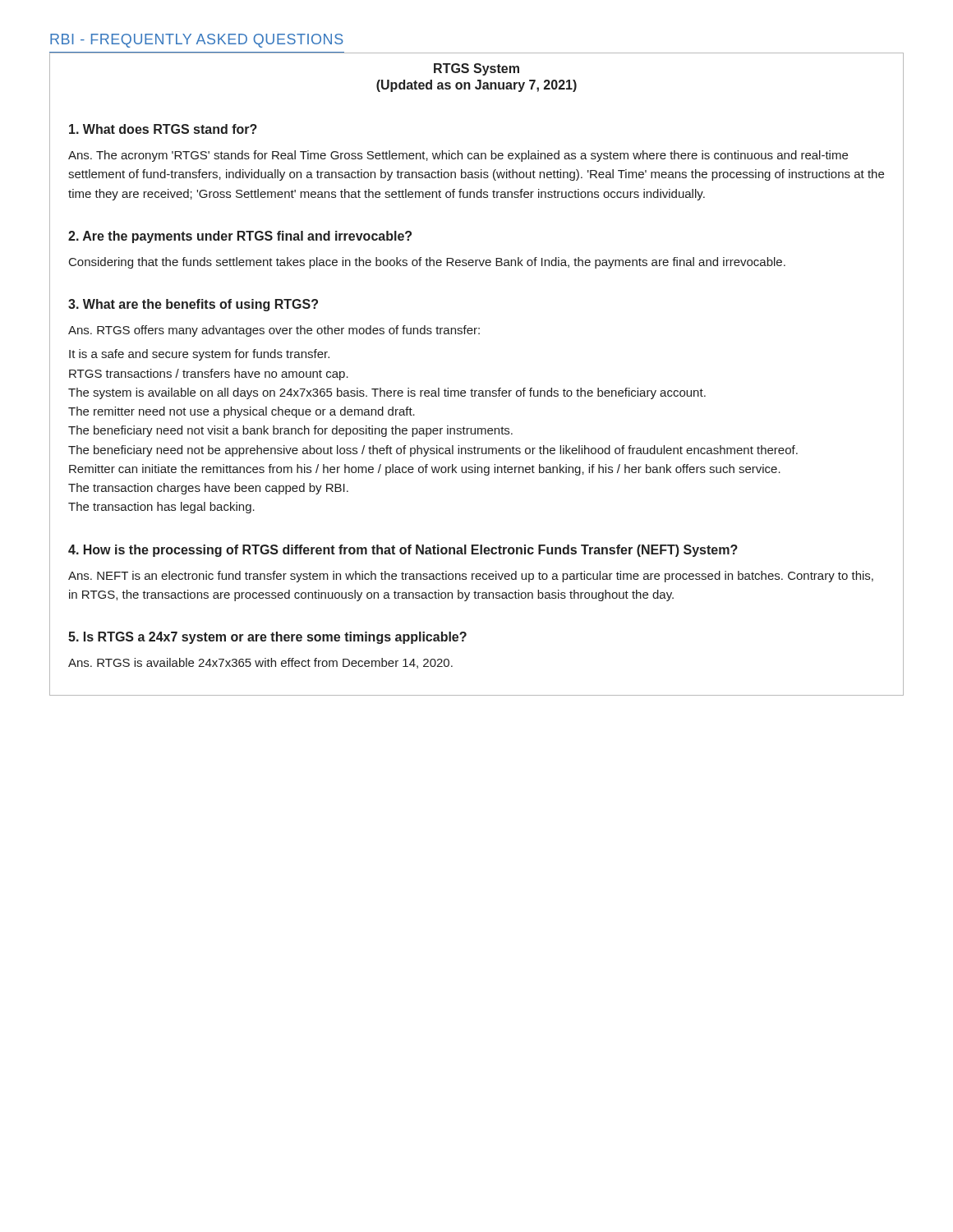Find the section header on this page that starts "2. Are the payments under RTGS final and"
The height and width of the screenshot is (1232, 953).
click(x=240, y=236)
